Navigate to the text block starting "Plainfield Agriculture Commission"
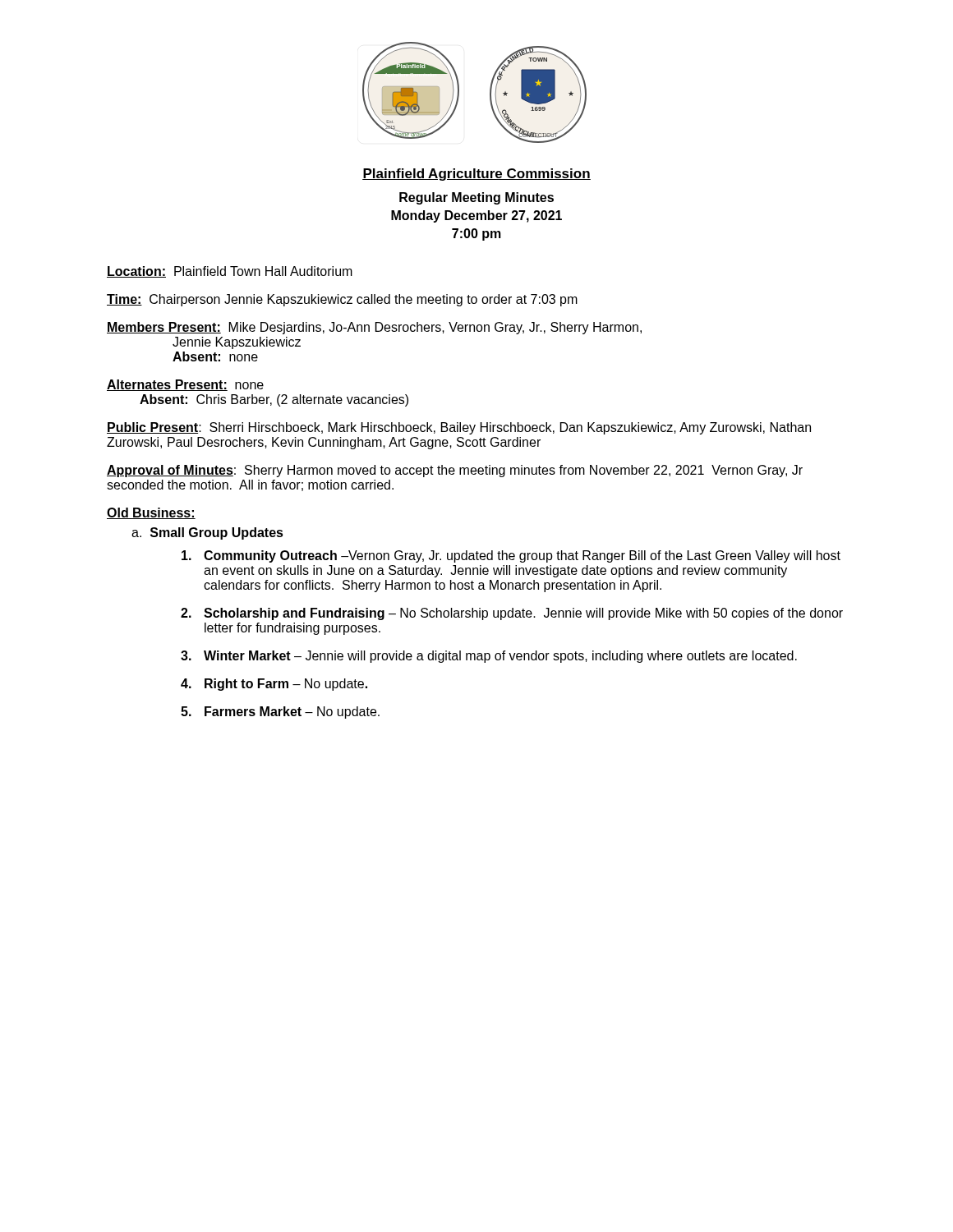Image resolution: width=953 pixels, height=1232 pixels. pos(476,174)
